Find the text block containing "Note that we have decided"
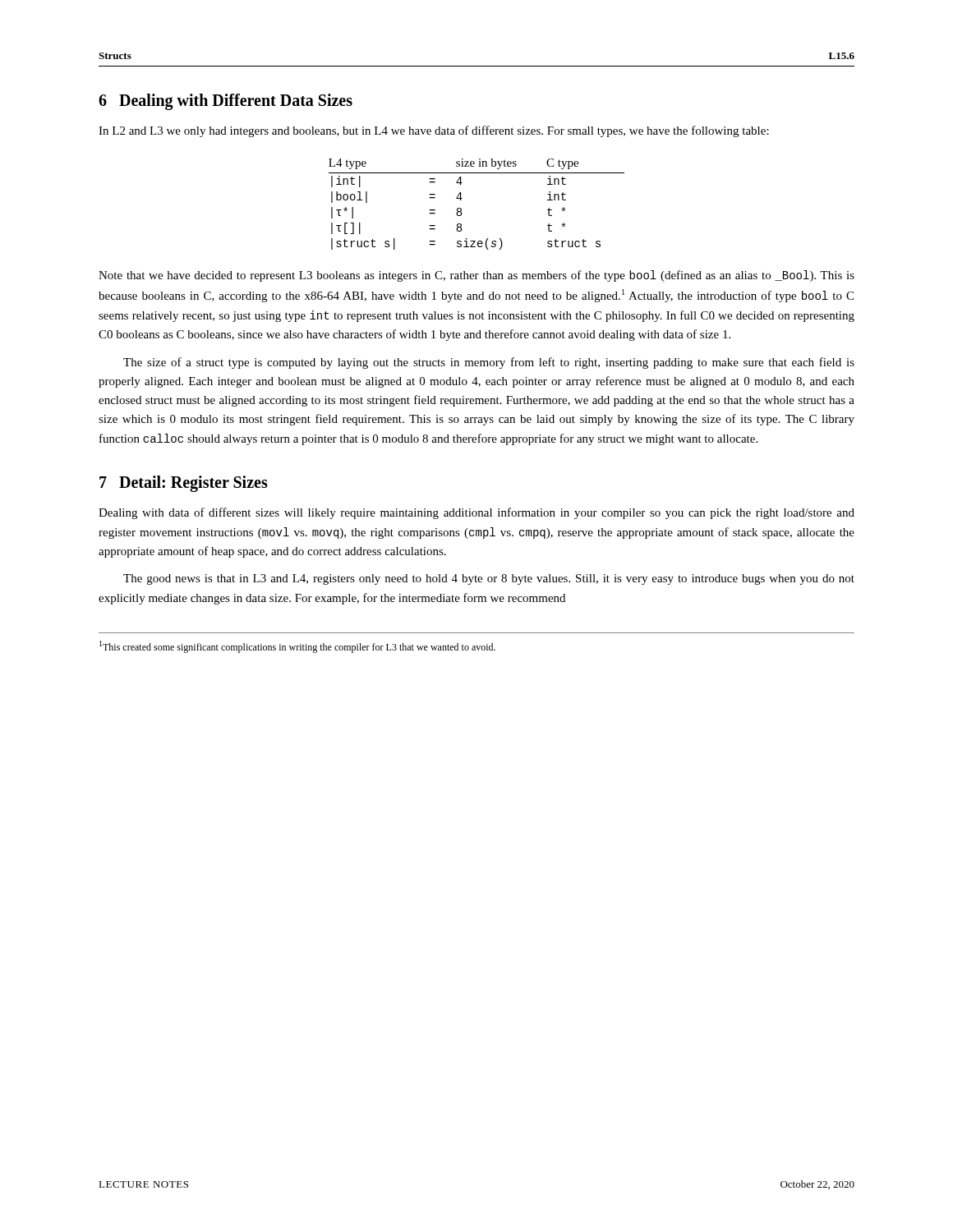 click(476, 305)
